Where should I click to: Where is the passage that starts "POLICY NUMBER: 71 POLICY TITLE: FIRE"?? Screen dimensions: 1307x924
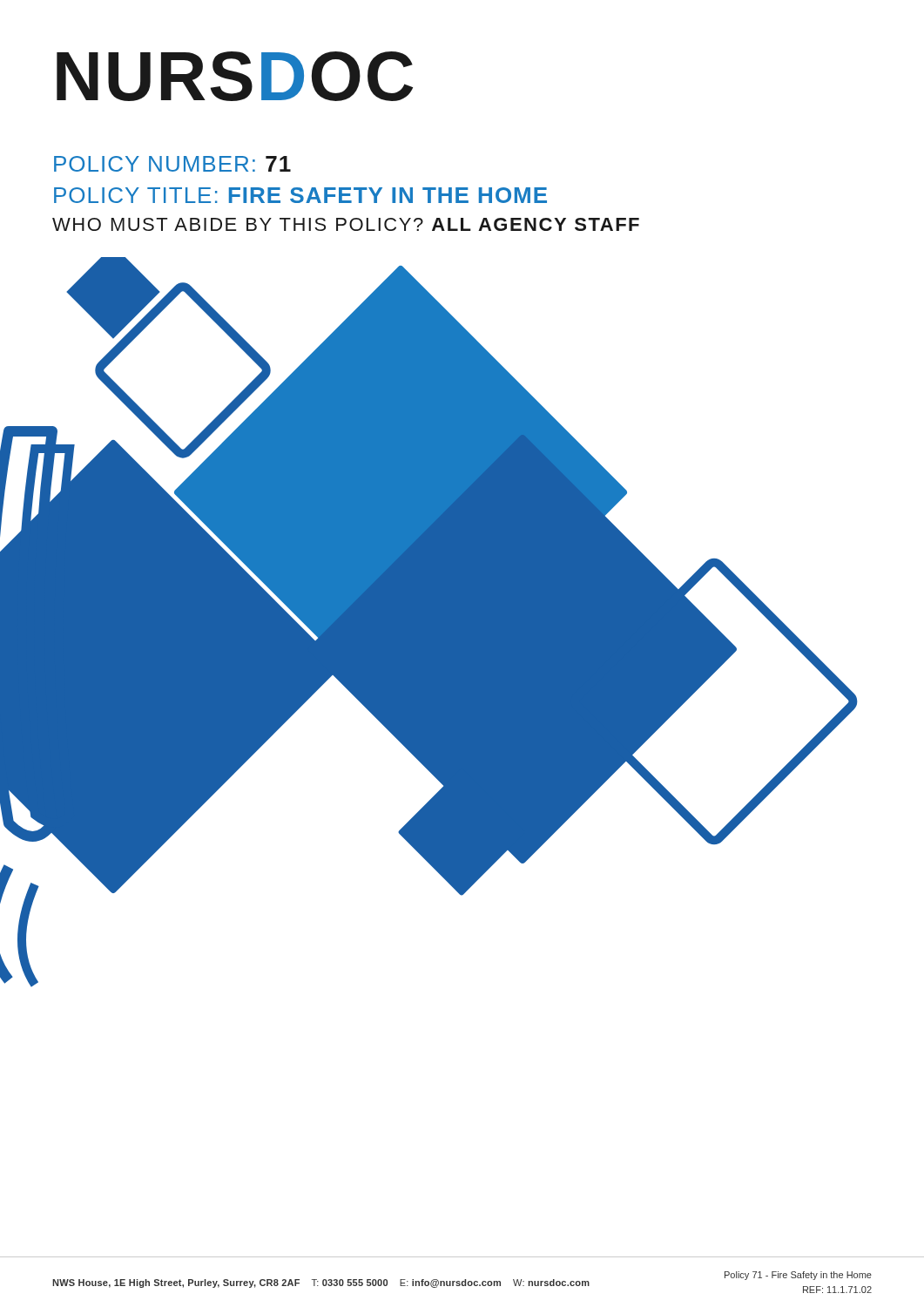[347, 193]
